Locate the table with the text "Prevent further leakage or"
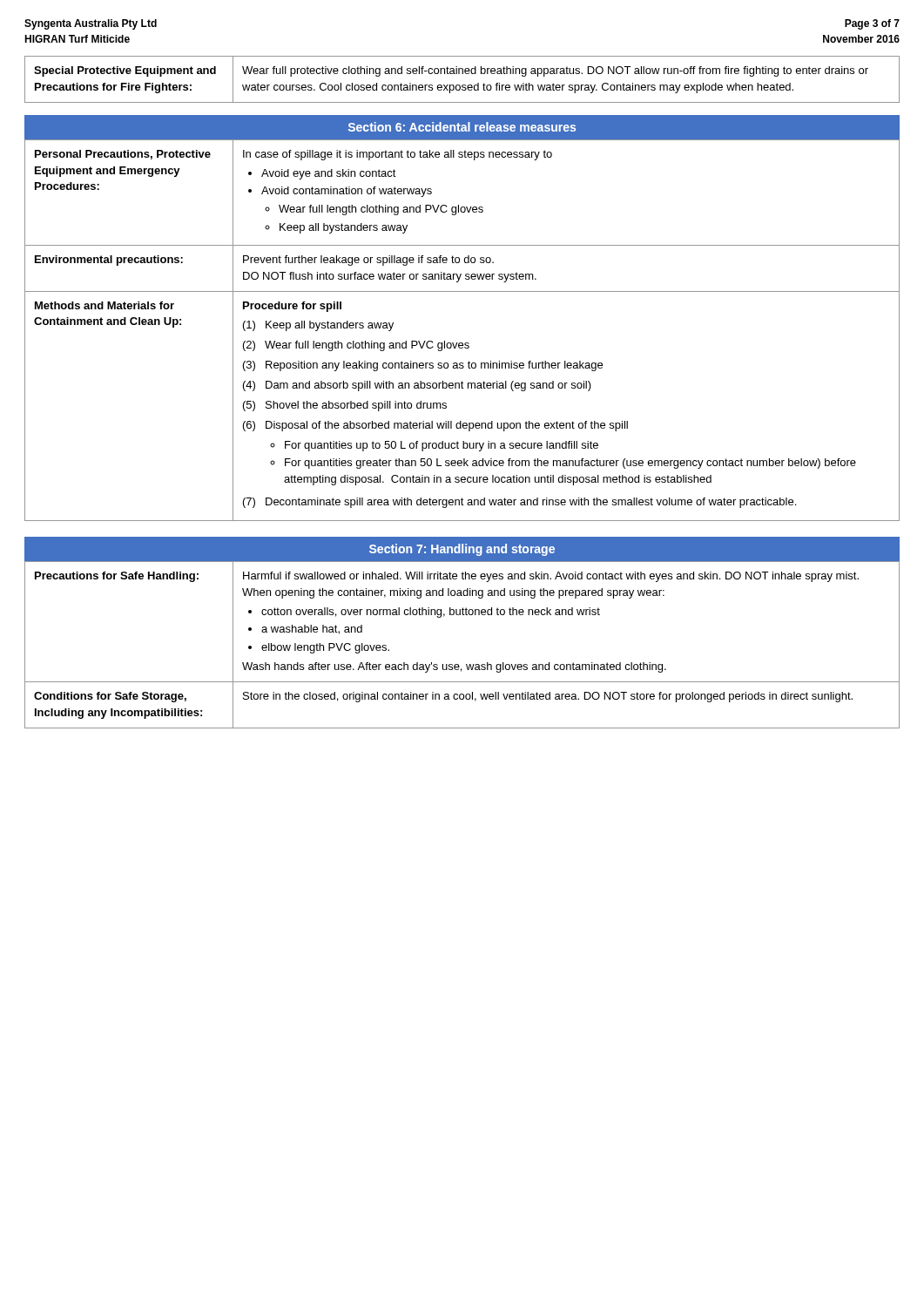924x1307 pixels. click(462, 330)
